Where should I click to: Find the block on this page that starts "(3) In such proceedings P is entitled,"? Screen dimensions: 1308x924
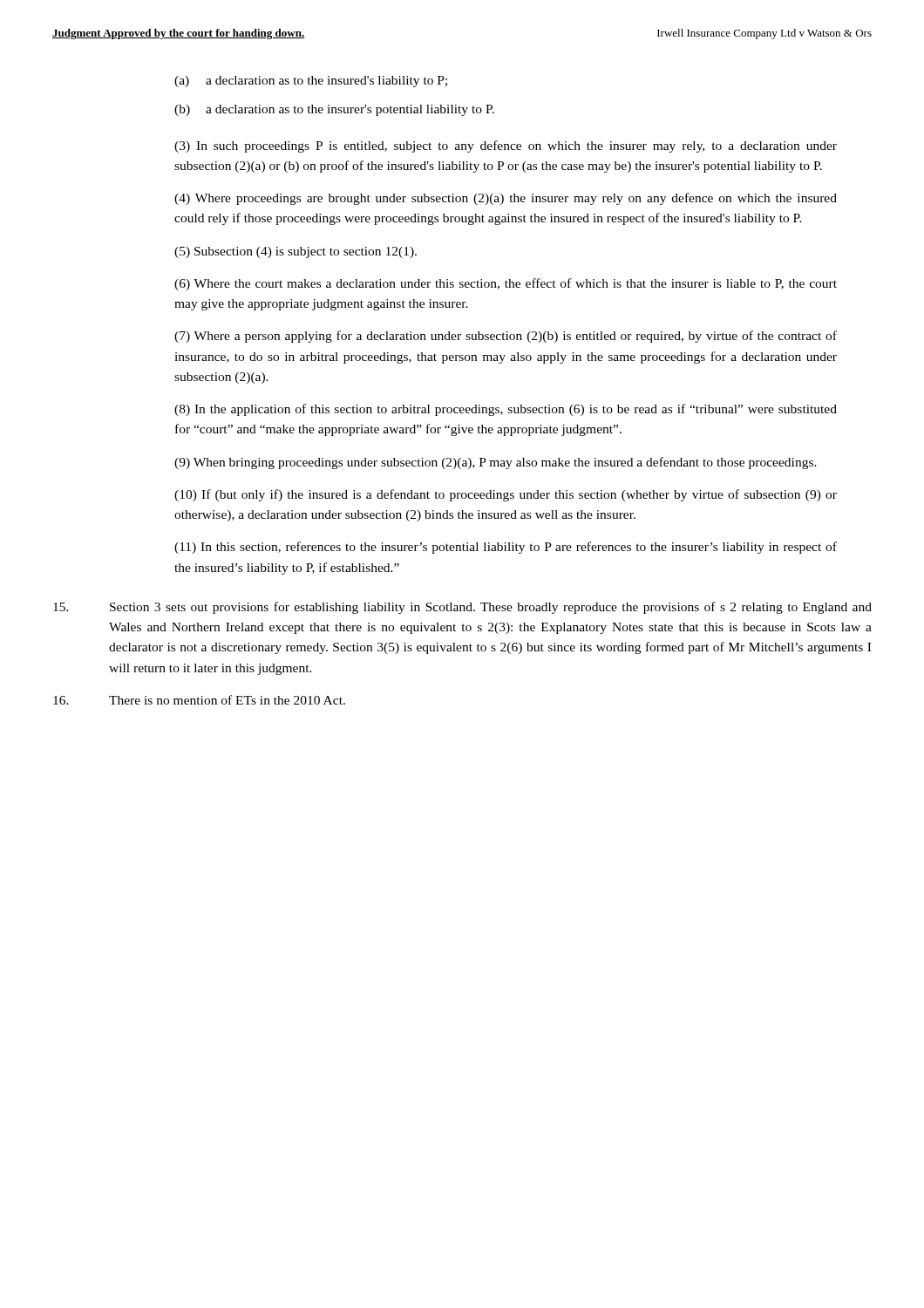tap(506, 155)
